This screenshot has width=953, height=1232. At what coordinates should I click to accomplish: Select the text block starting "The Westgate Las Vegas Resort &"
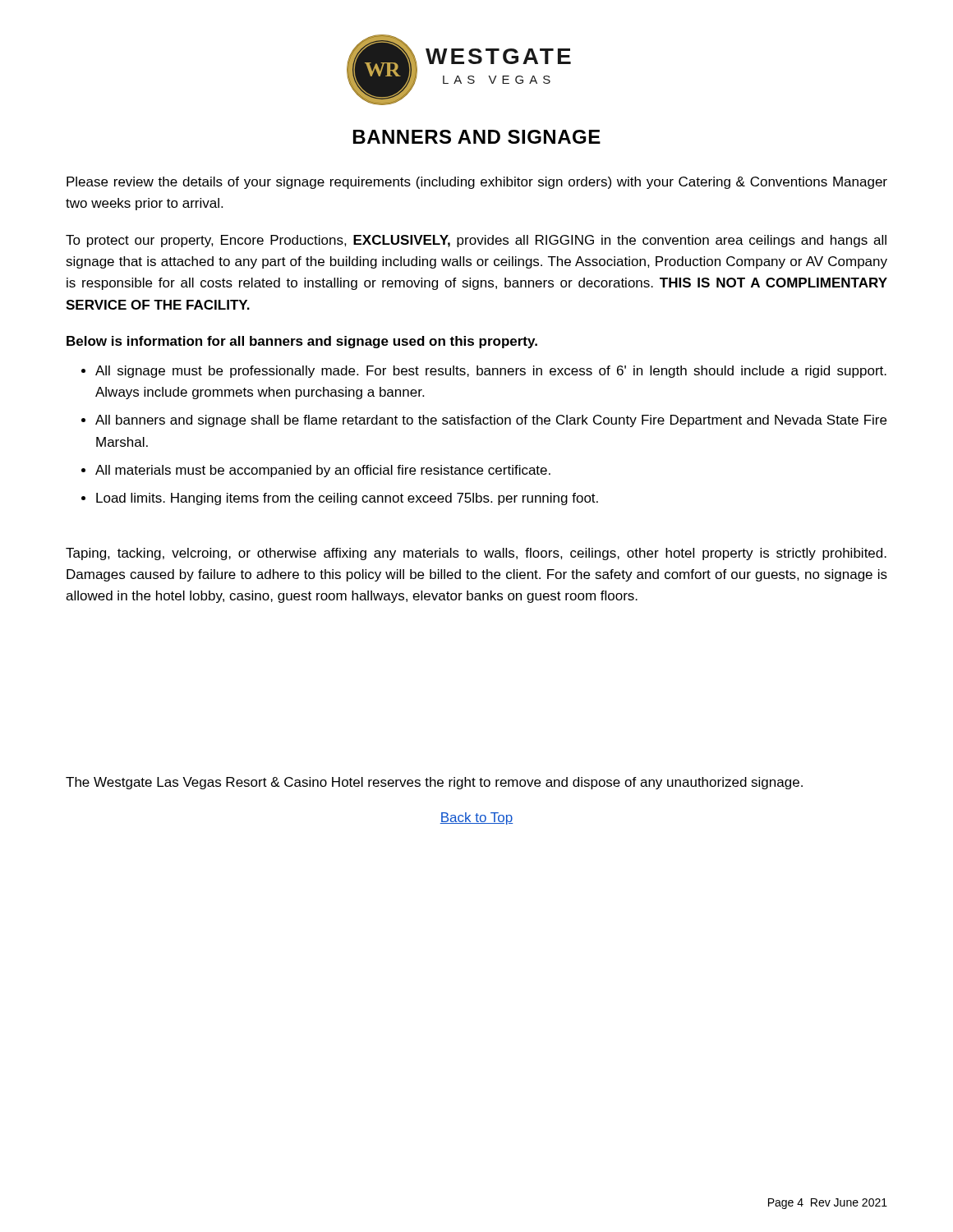435,782
